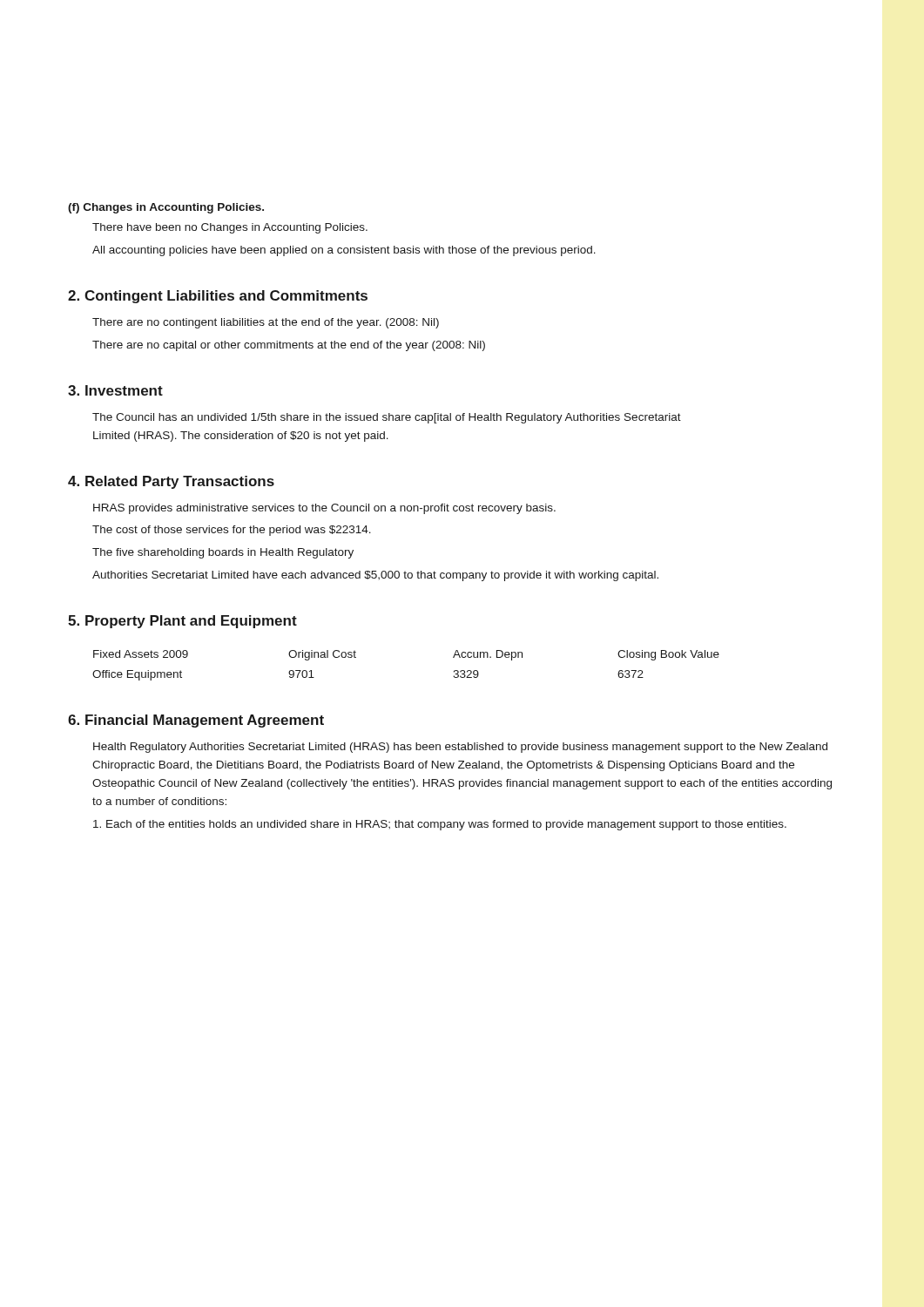The height and width of the screenshot is (1307, 924).
Task: Click on the section header that says "6. Financial Management Agreement"
Action: (x=196, y=720)
